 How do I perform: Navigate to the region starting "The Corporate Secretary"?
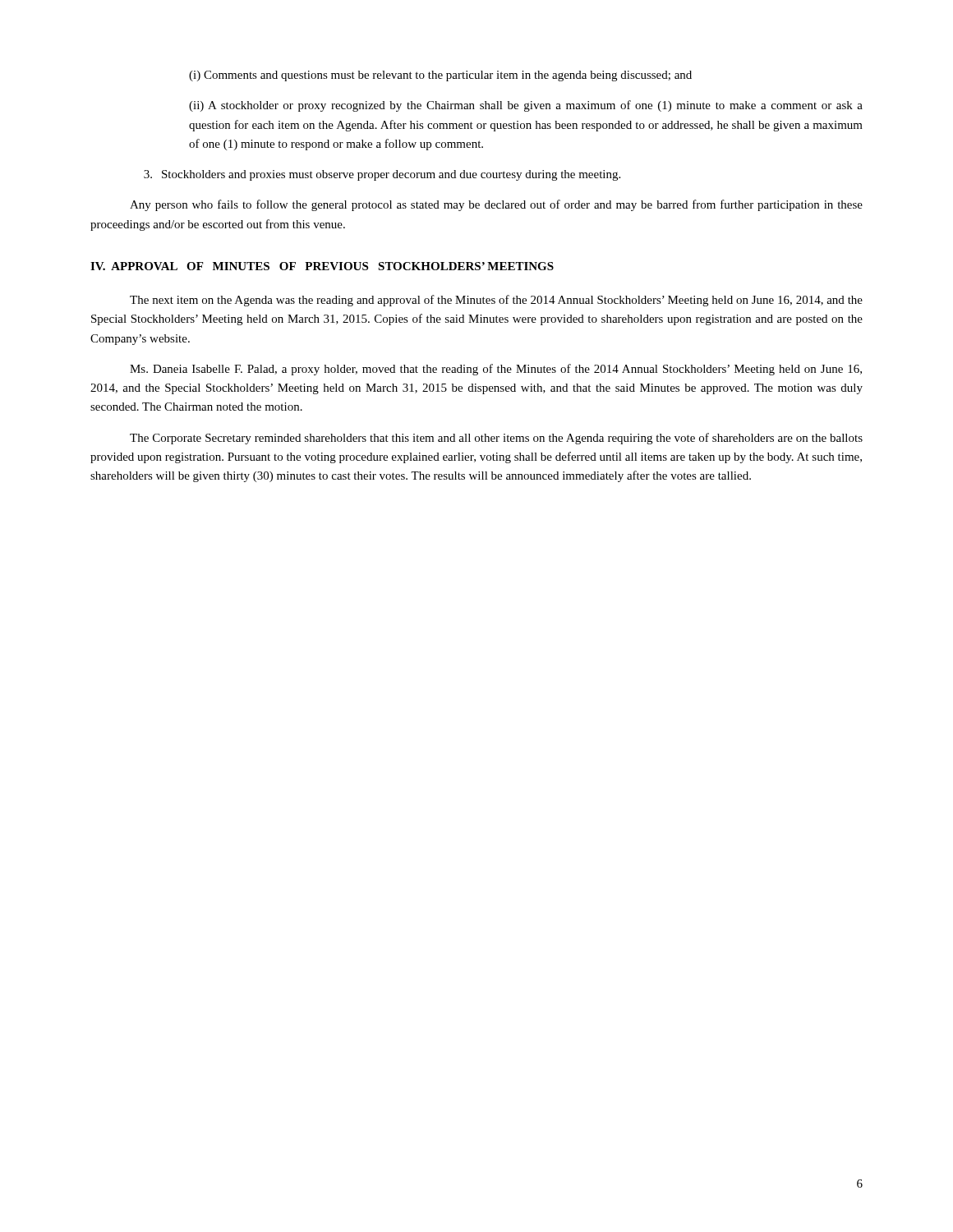click(476, 457)
